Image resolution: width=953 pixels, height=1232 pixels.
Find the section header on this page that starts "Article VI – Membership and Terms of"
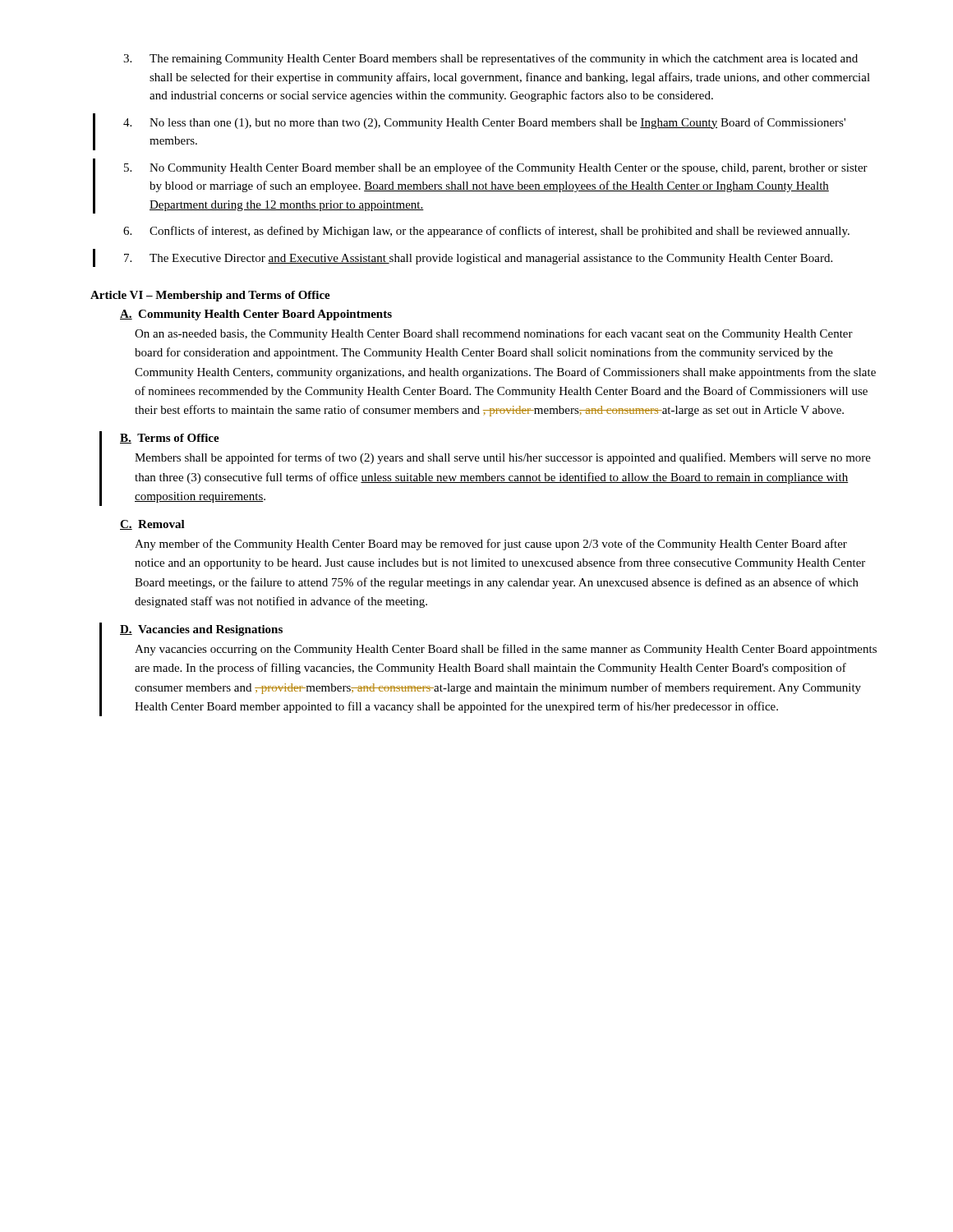pos(210,295)
